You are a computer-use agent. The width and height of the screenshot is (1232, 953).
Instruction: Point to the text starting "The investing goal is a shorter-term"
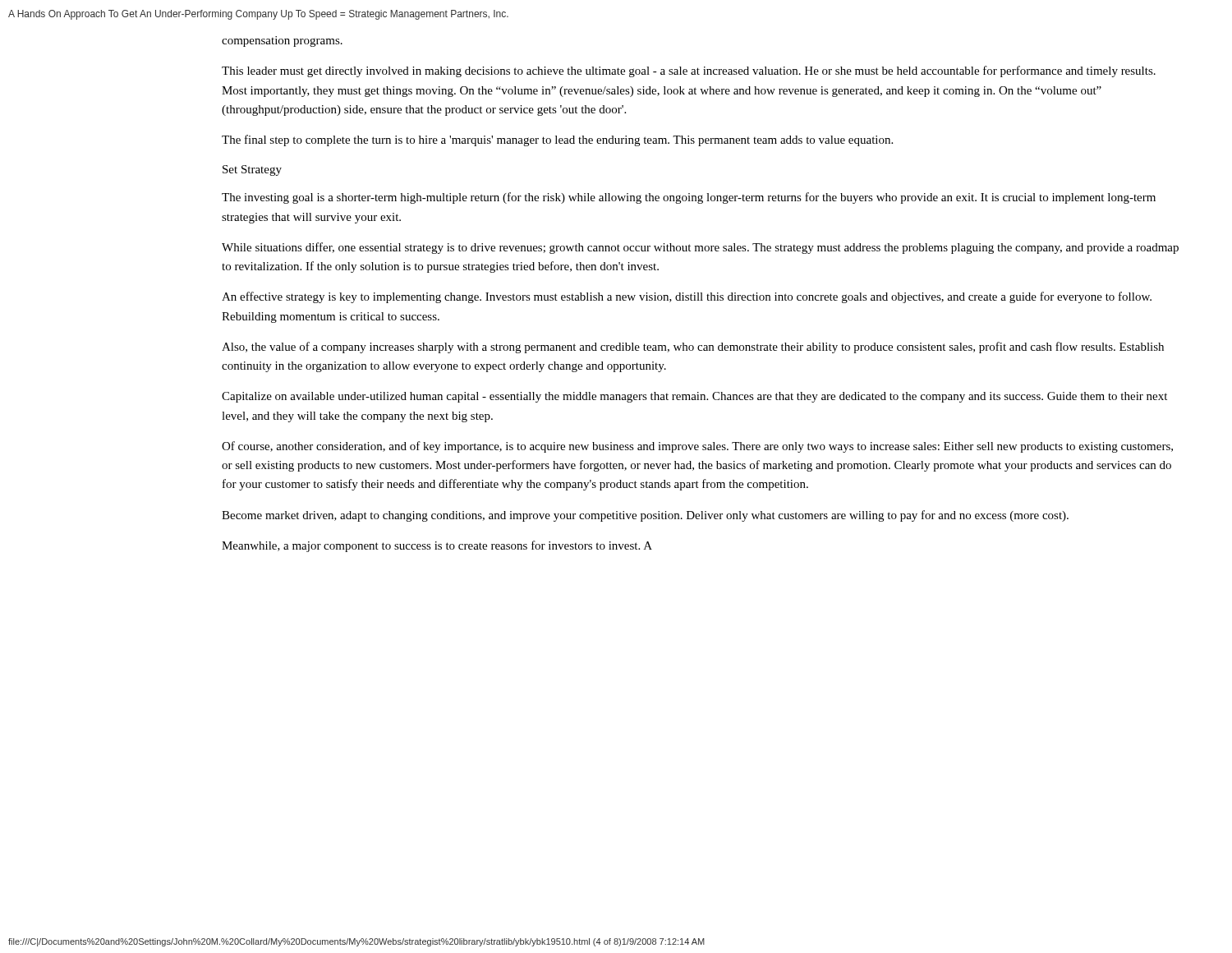(689, 207)
